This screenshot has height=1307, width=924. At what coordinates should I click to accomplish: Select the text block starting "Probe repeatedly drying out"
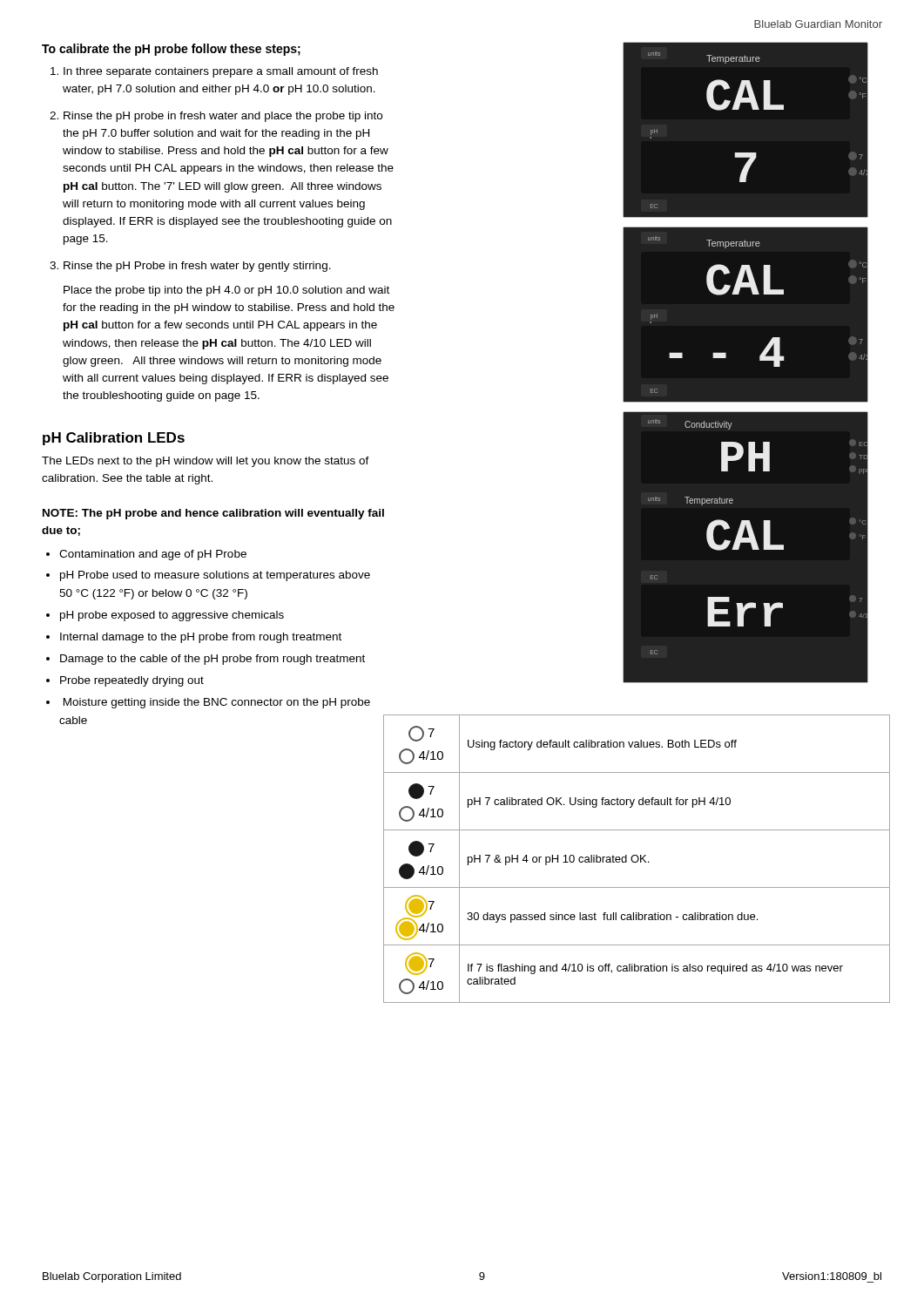click(x=131, y=680)
